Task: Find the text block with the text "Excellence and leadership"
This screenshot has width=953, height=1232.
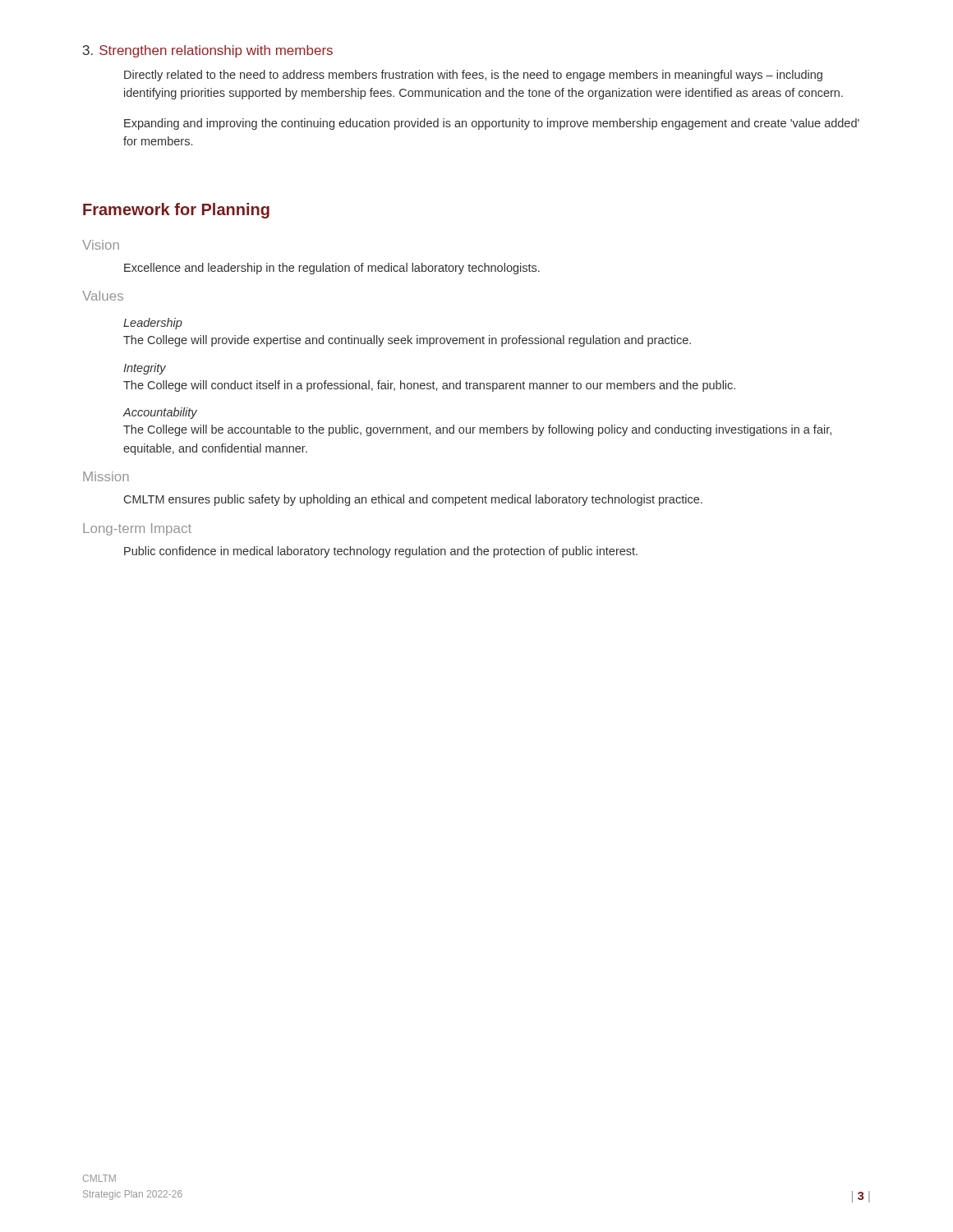Action: (332, 268)
